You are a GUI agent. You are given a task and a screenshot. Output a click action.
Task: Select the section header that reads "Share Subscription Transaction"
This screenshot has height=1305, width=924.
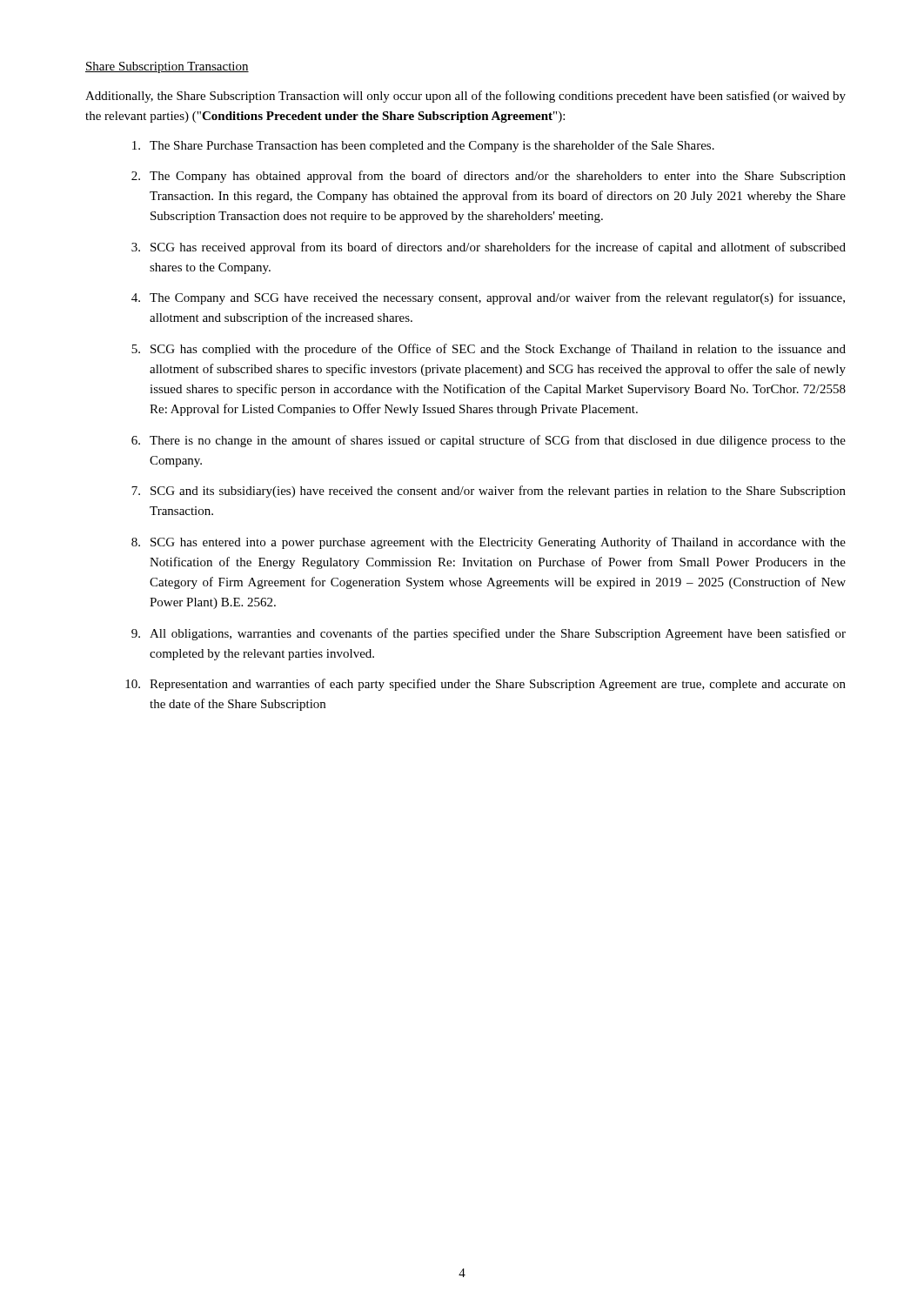tap(167, 66)
